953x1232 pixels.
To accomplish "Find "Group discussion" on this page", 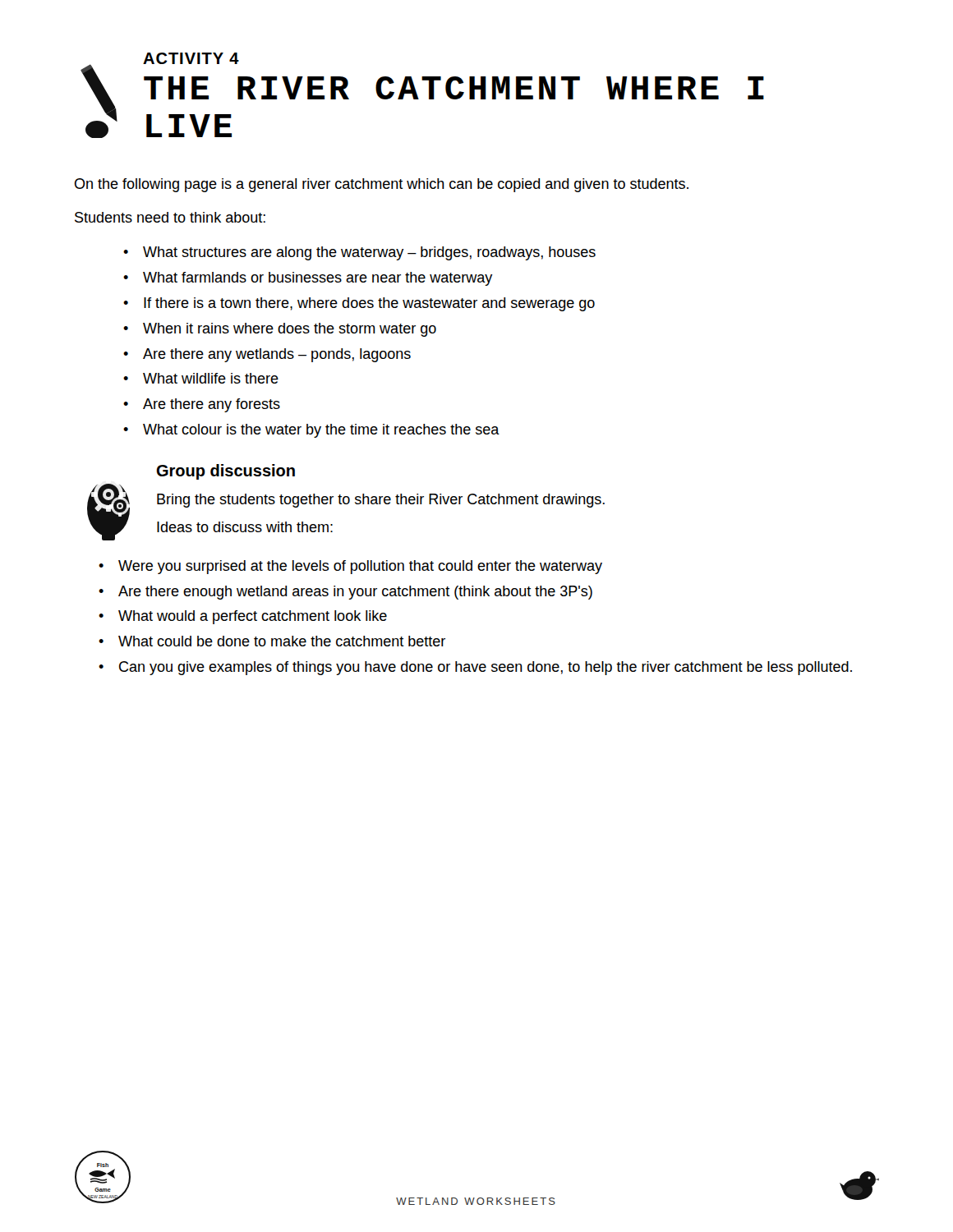I will pos(226,470).
